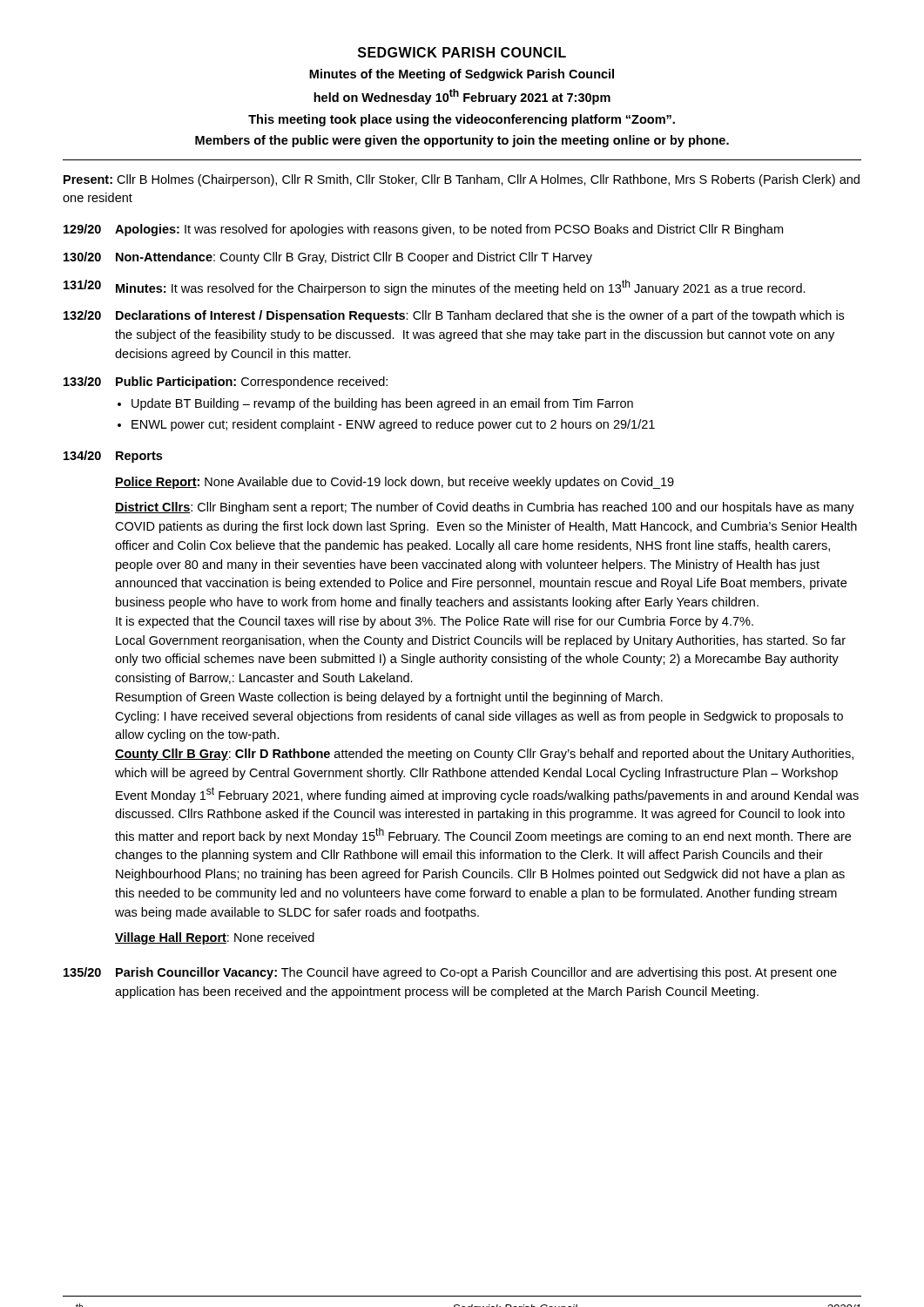The image size is (924, 1307).
Task: Locate the list item with the text "131/20 Minutes: It was resolved for the Chairperson"
Action: point(462,287)
